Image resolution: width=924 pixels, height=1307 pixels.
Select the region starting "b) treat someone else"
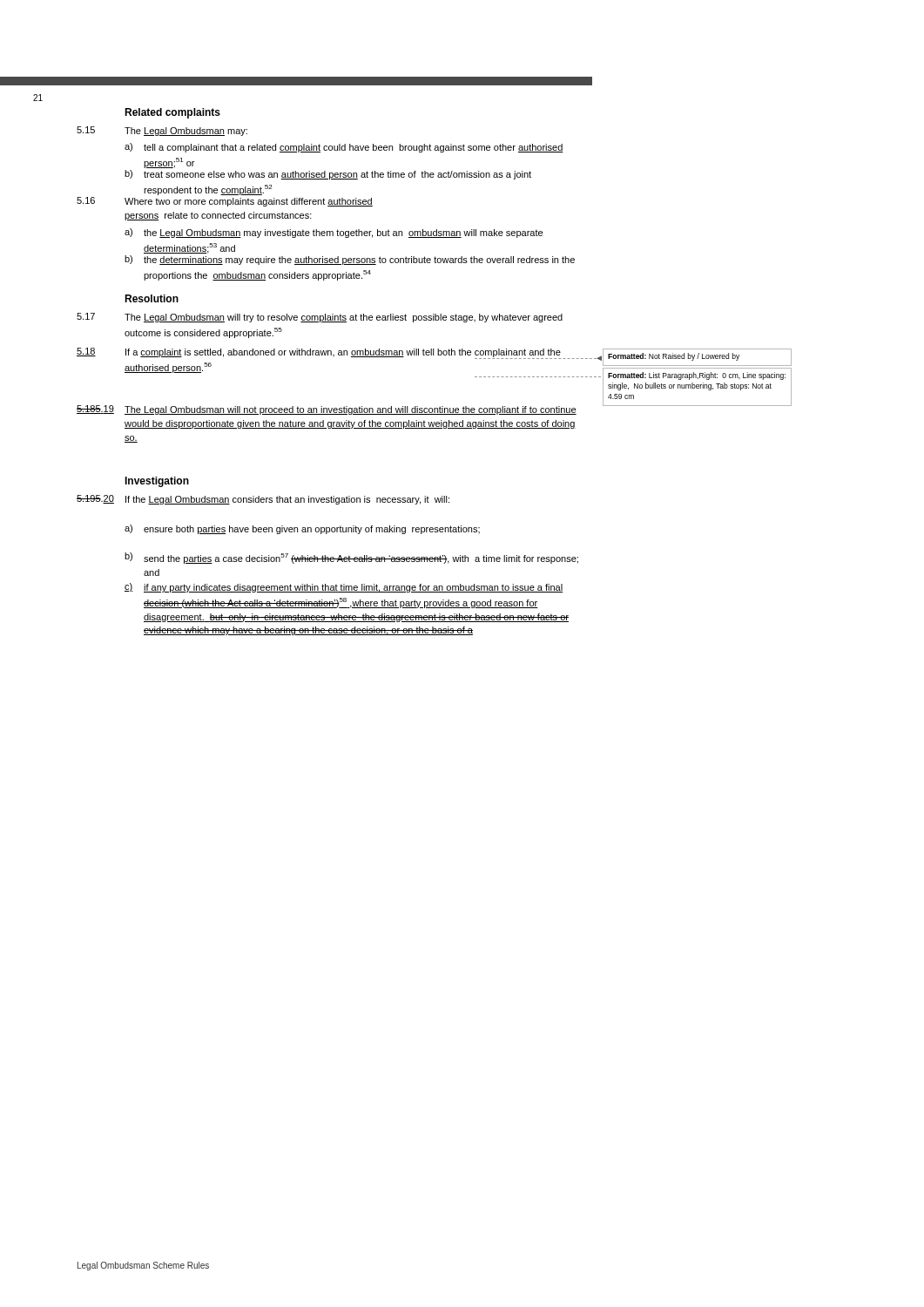(353, 183)
